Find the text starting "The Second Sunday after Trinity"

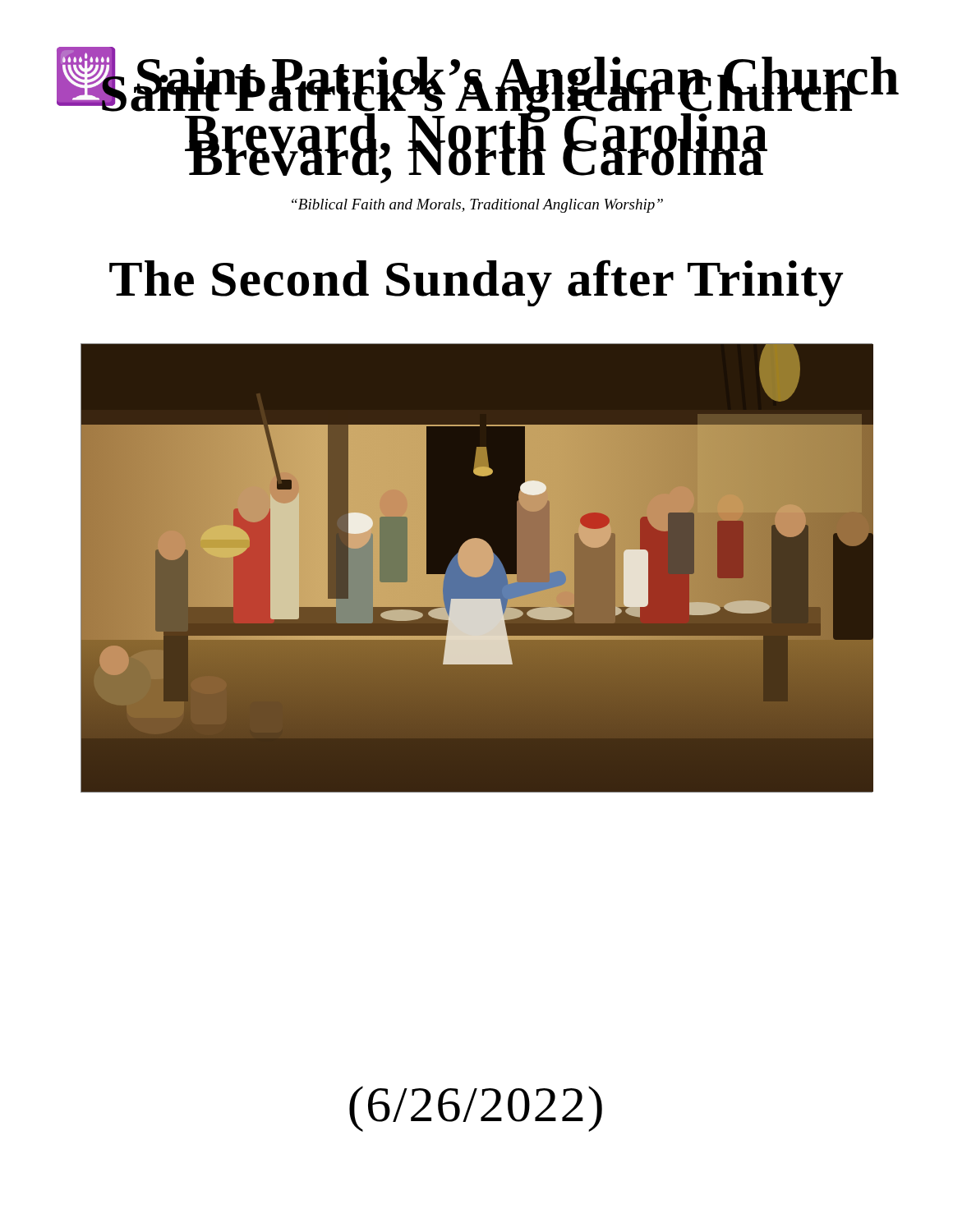(476, 274)
